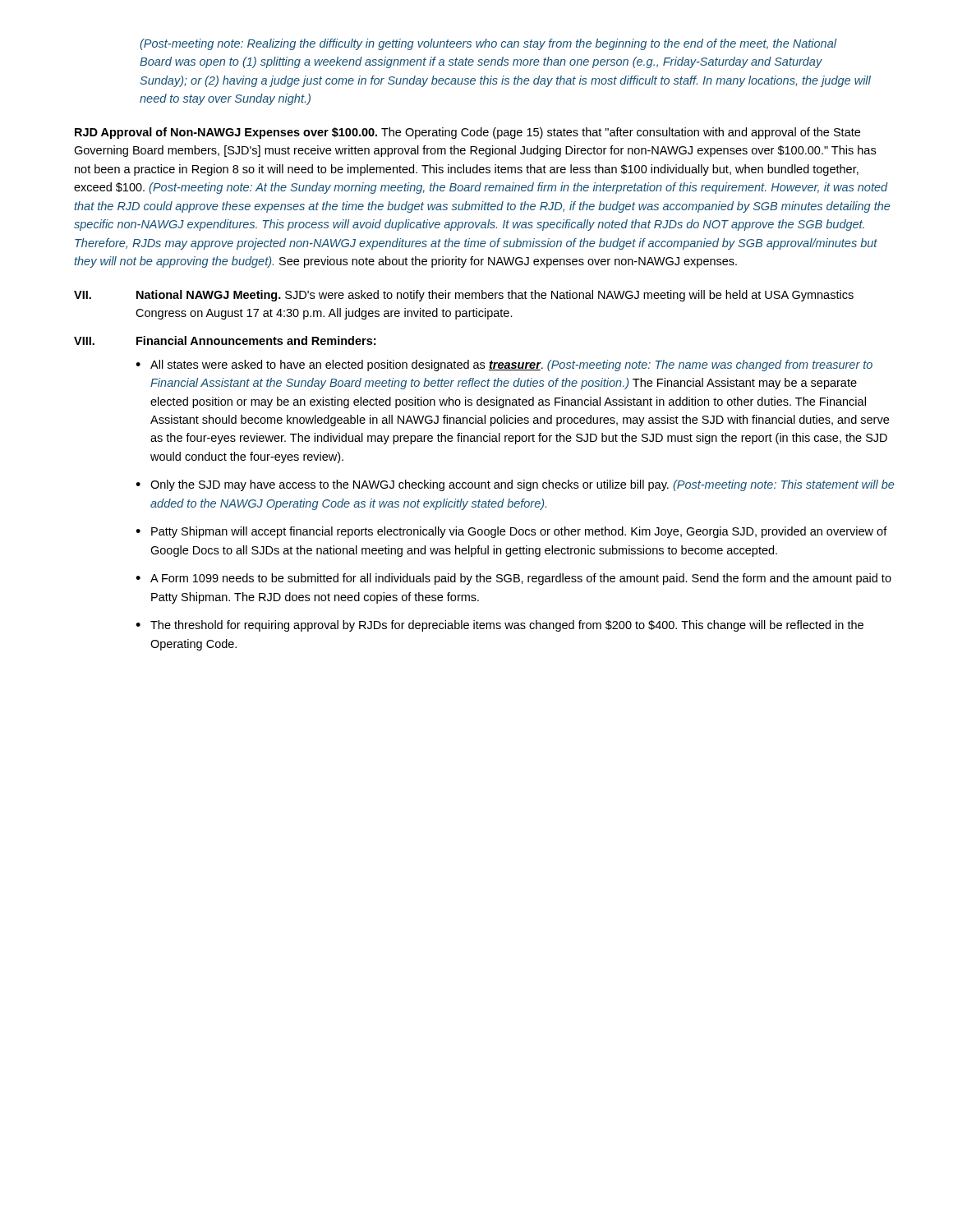This screenshot has height=1232, width=953.
Task: Find the section header on this page that starts "VIII. Financial Announcements and"
Action: [225, 340]
